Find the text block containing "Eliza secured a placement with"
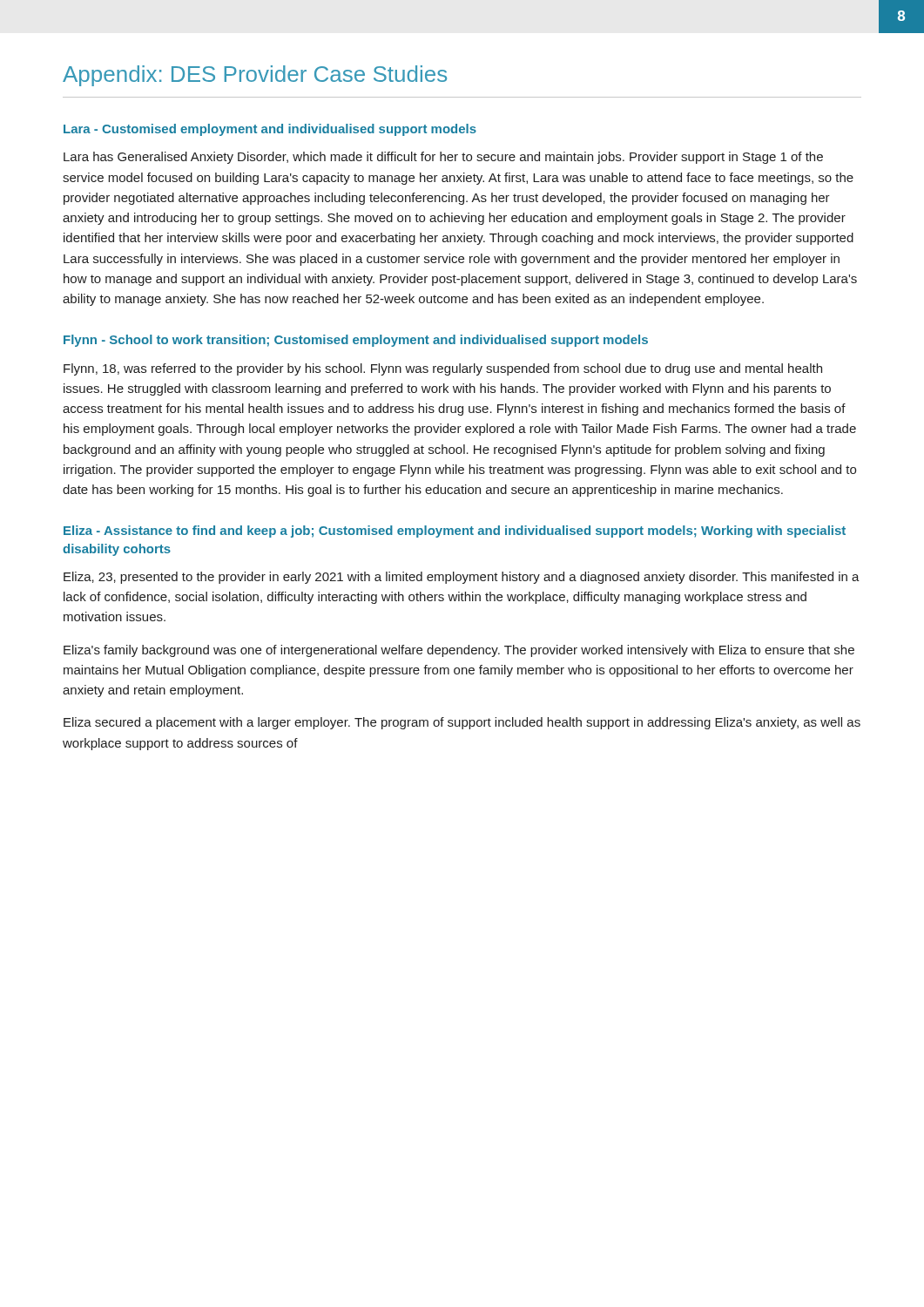This screenshot has height=1307, width=924. pyautogui.click(x=462, y=732)
